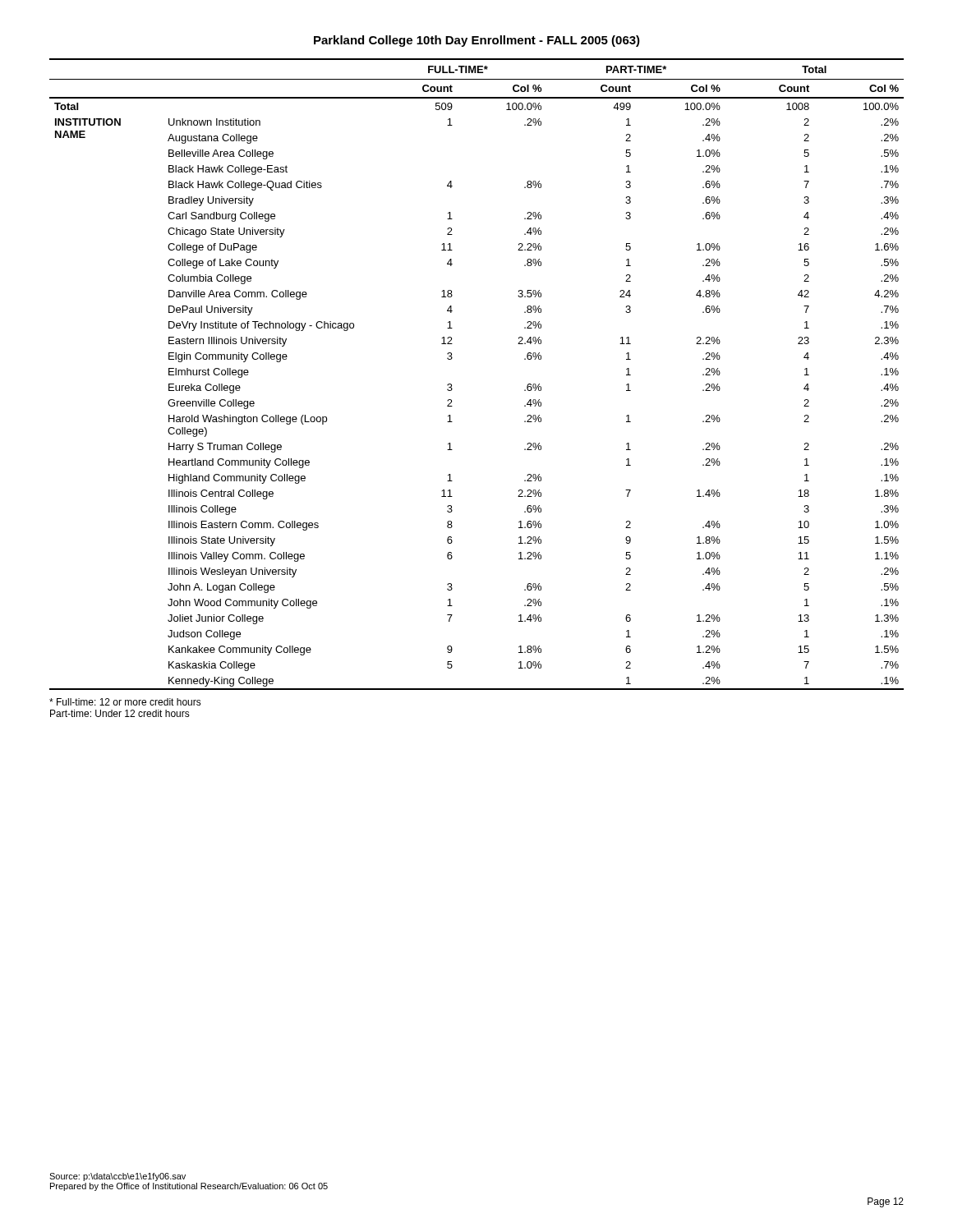
Task: Locate the block of text that opens with "Source: p:\data\ccb\e1\e1fy06.sav Prepared by the Office of Institutional"
Action: point(189,1181)
